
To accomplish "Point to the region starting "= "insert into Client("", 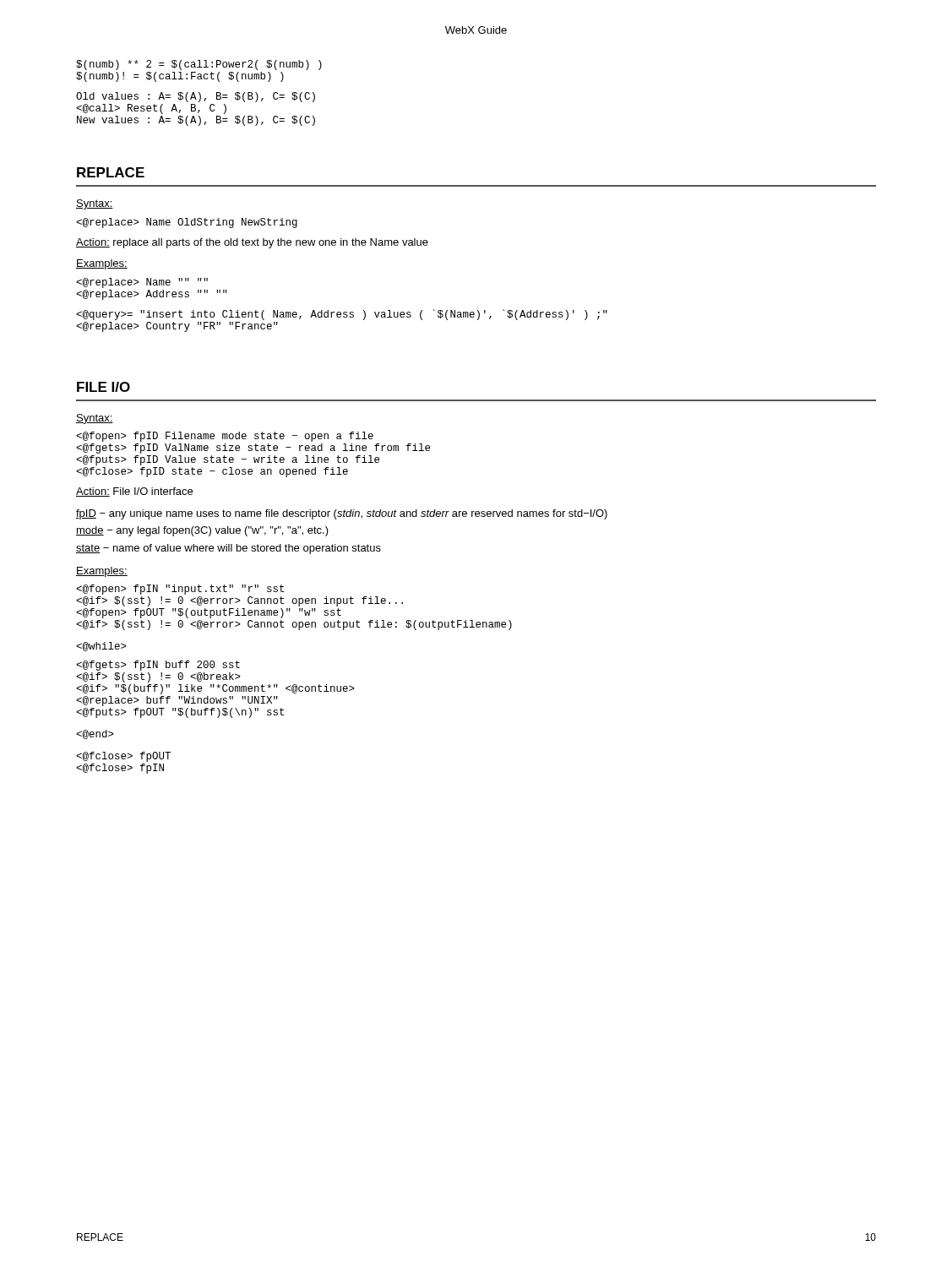I will coord(342,321).
